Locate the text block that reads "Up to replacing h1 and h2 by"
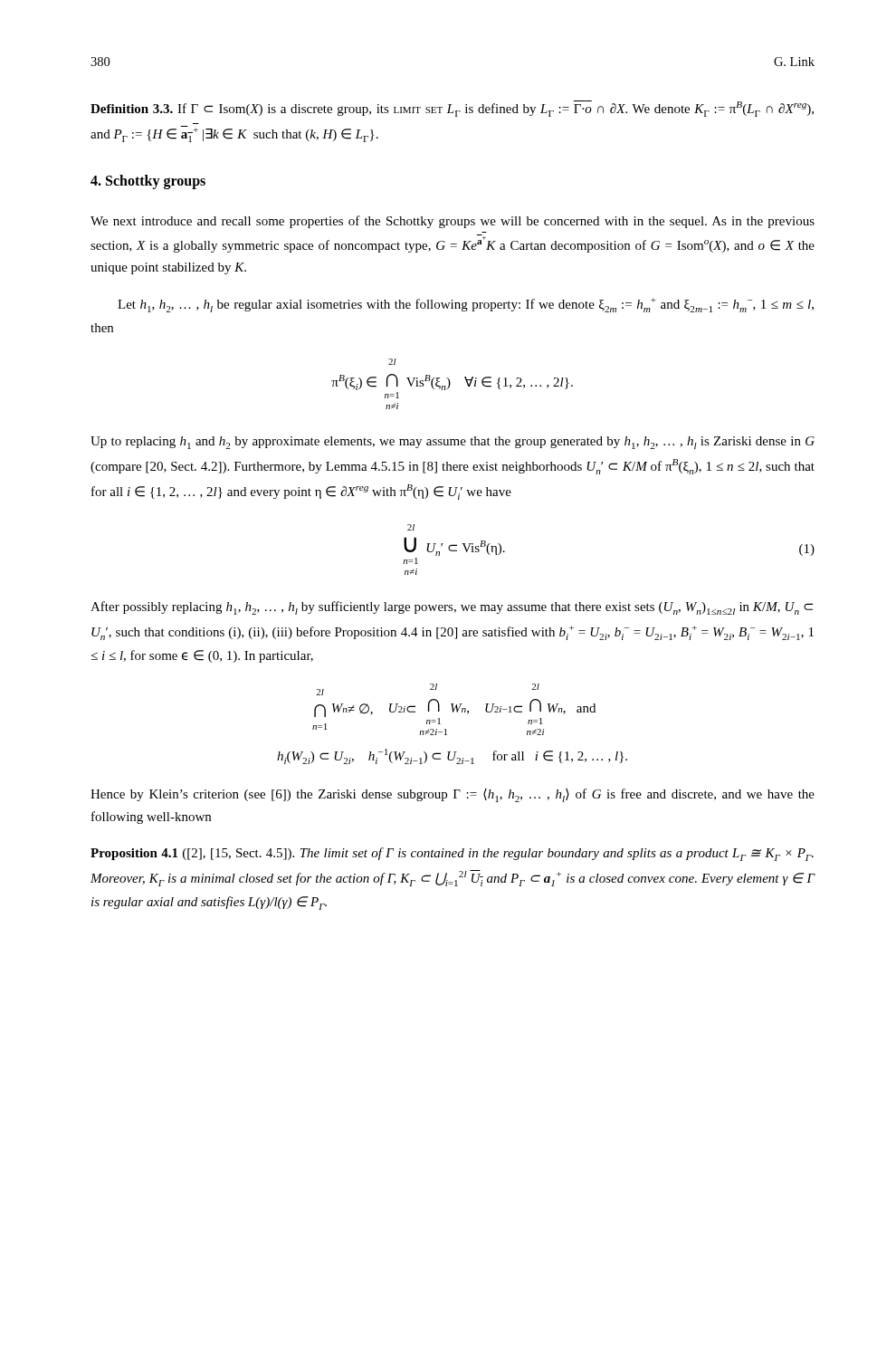Image resolution: width=896 pixels, height=1358 pixels. click(x=453, y=468)
